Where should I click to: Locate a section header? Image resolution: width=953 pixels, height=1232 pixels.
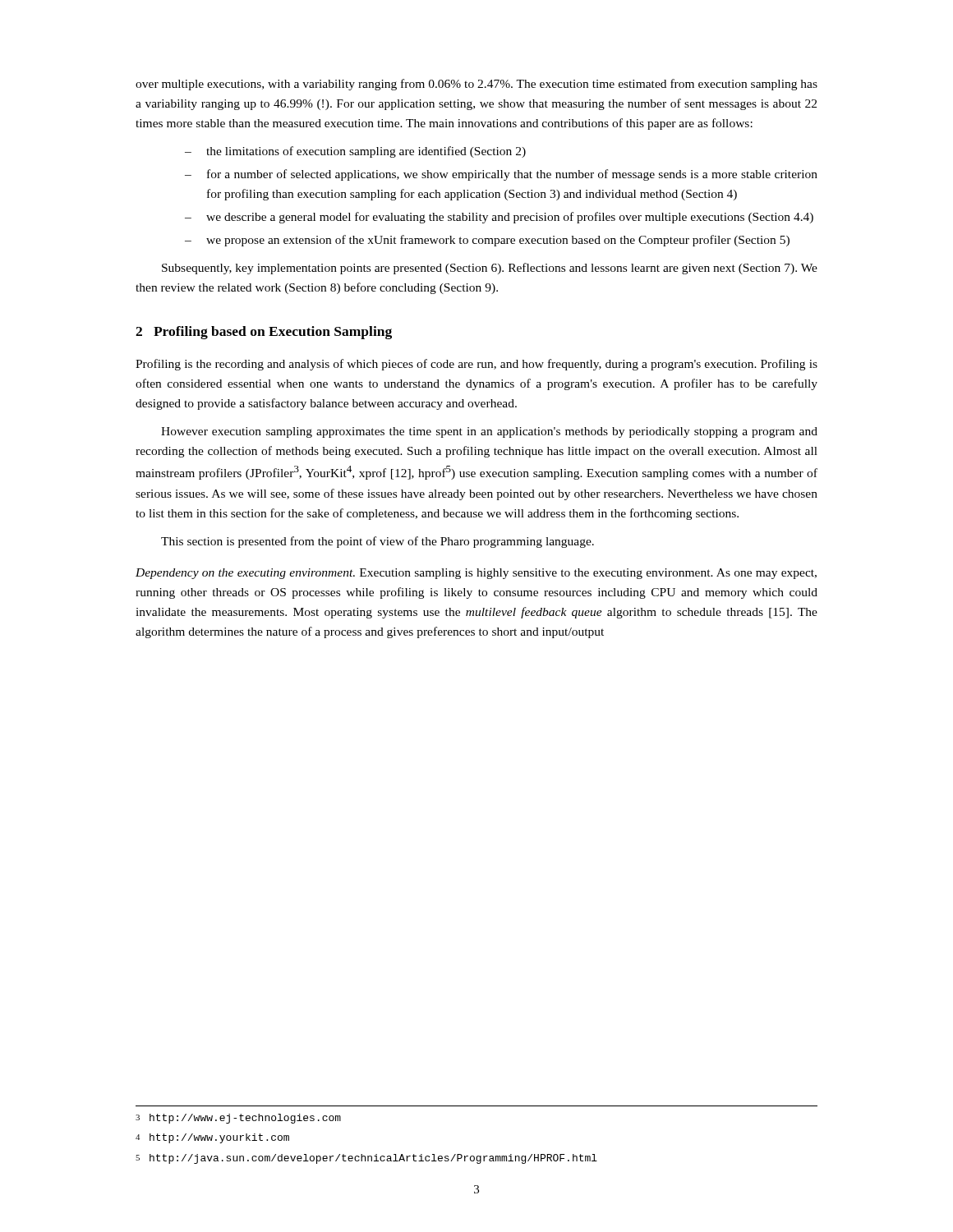[x=264, y=331]
